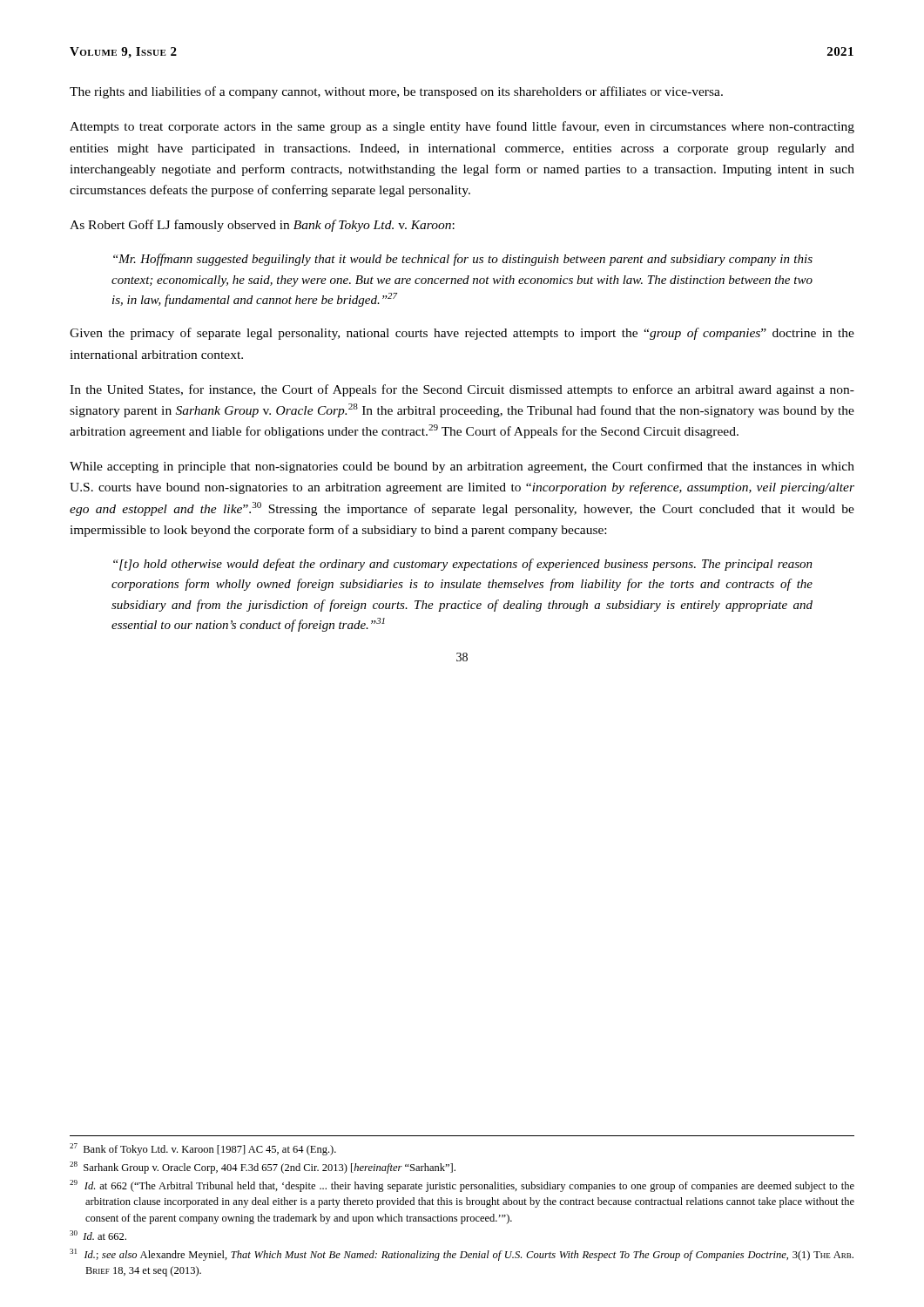Select the footnote containing "29 Id. at 662 (“The"
Viewport: 924px width, 1307px height.
pos(462,1201)
